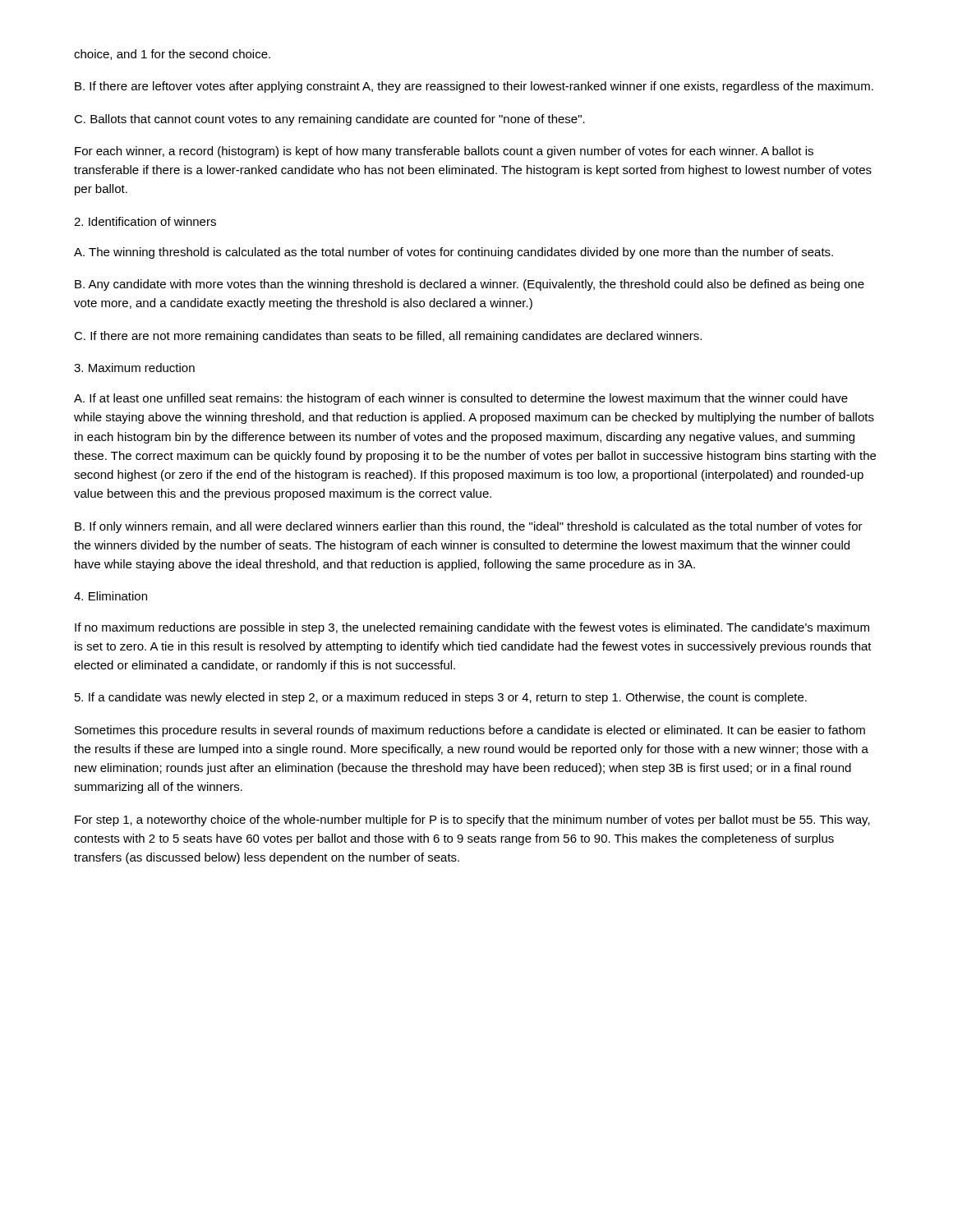Select the block starting "4. Elimination"
953x1232 pixels.
click(x=111, y=596)
